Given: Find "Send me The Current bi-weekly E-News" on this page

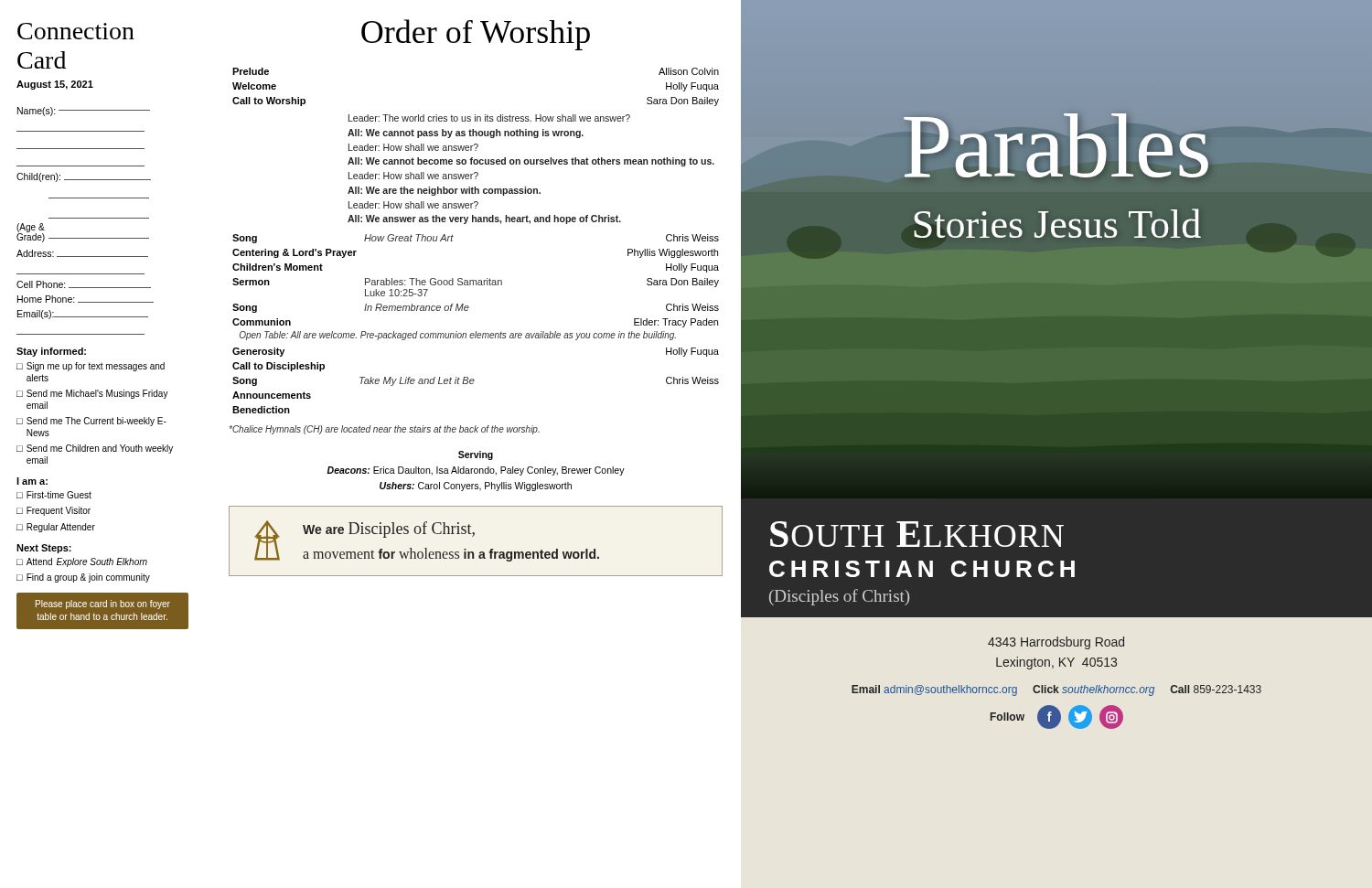Looking at the screenshot, I should [x=96, y=427].
